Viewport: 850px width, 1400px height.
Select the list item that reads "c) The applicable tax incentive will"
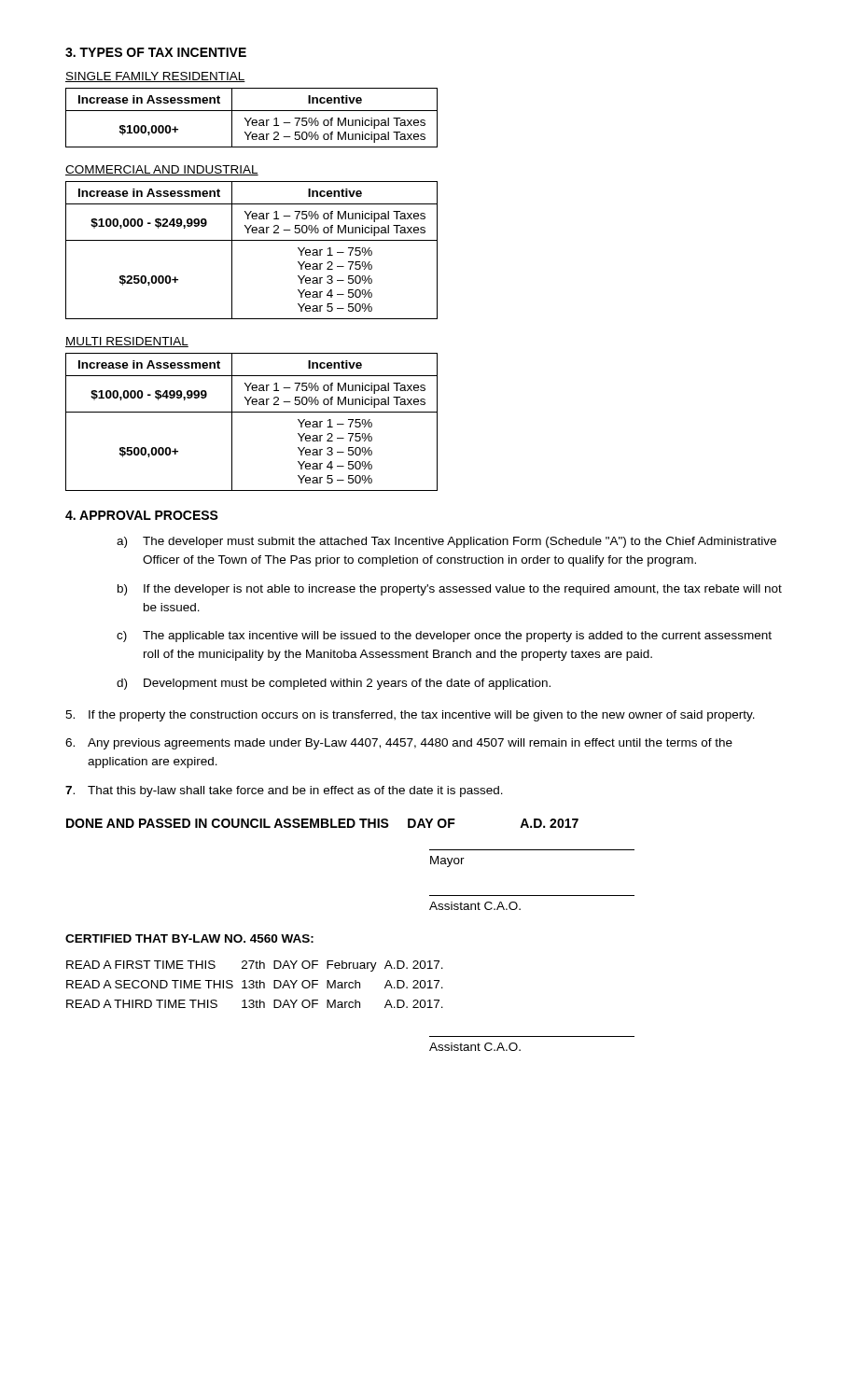point(451,645)
